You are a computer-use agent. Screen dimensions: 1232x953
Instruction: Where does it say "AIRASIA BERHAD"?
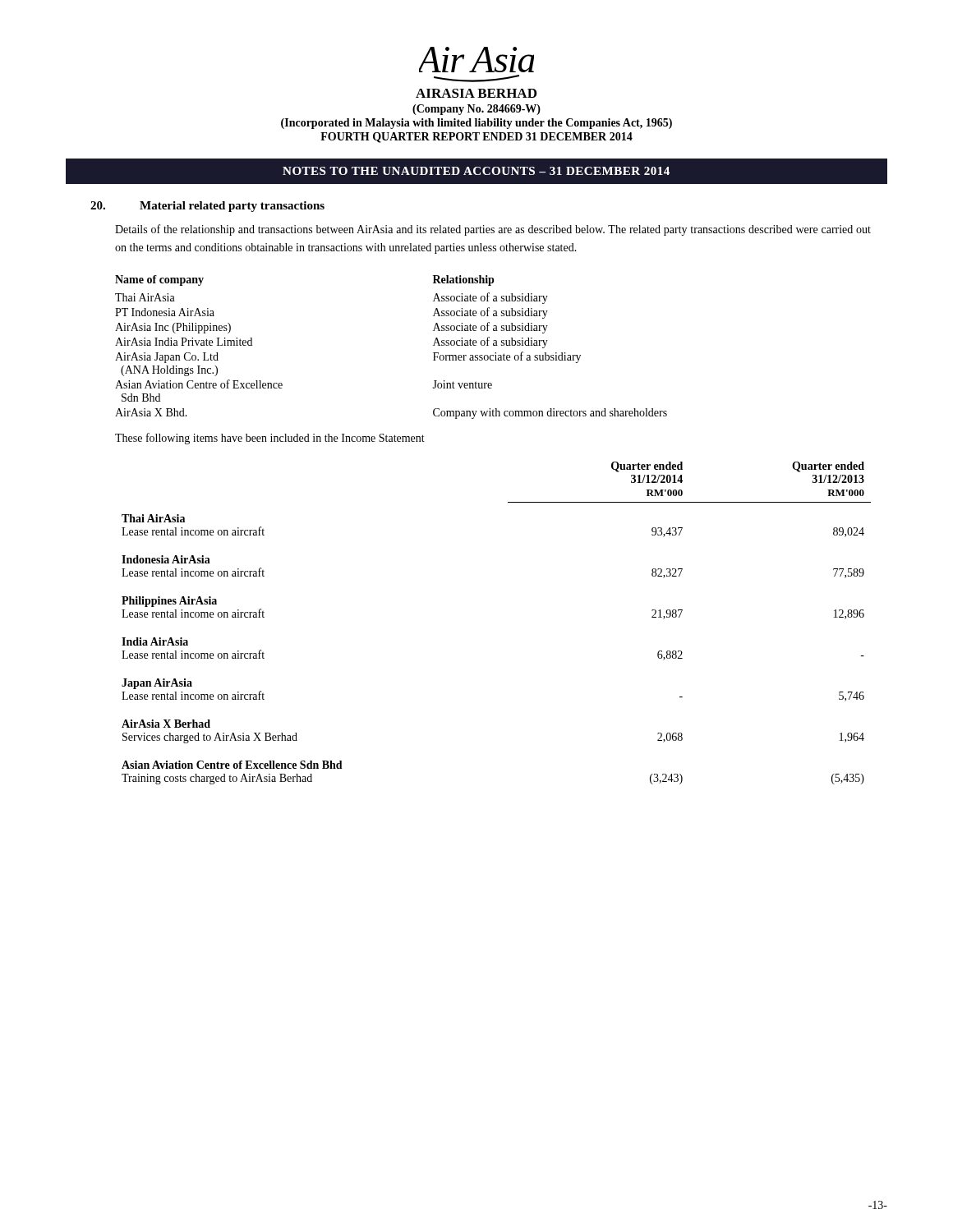point(476,93)
